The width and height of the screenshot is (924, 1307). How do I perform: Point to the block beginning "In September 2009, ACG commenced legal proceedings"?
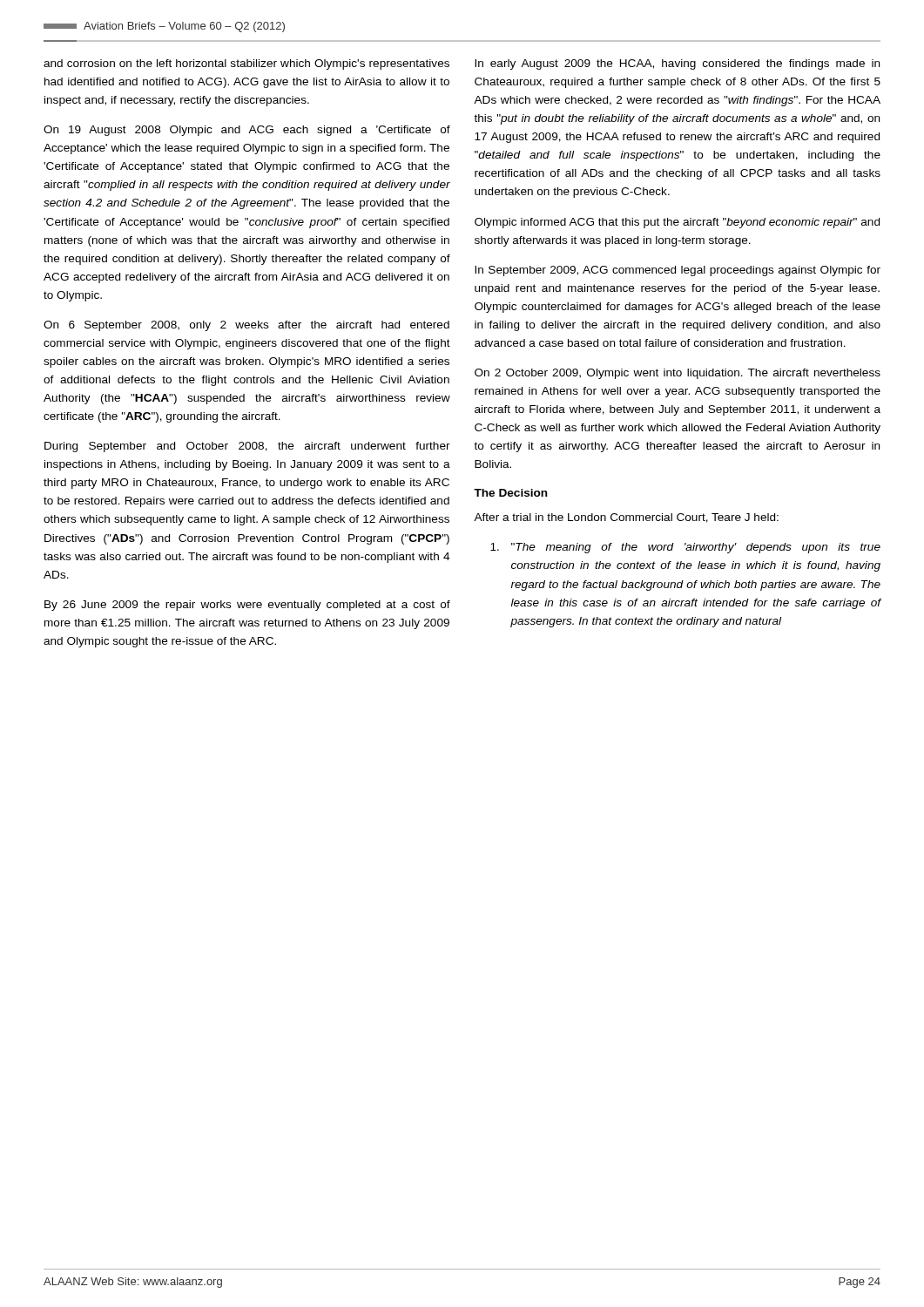[x=677, y=306]
